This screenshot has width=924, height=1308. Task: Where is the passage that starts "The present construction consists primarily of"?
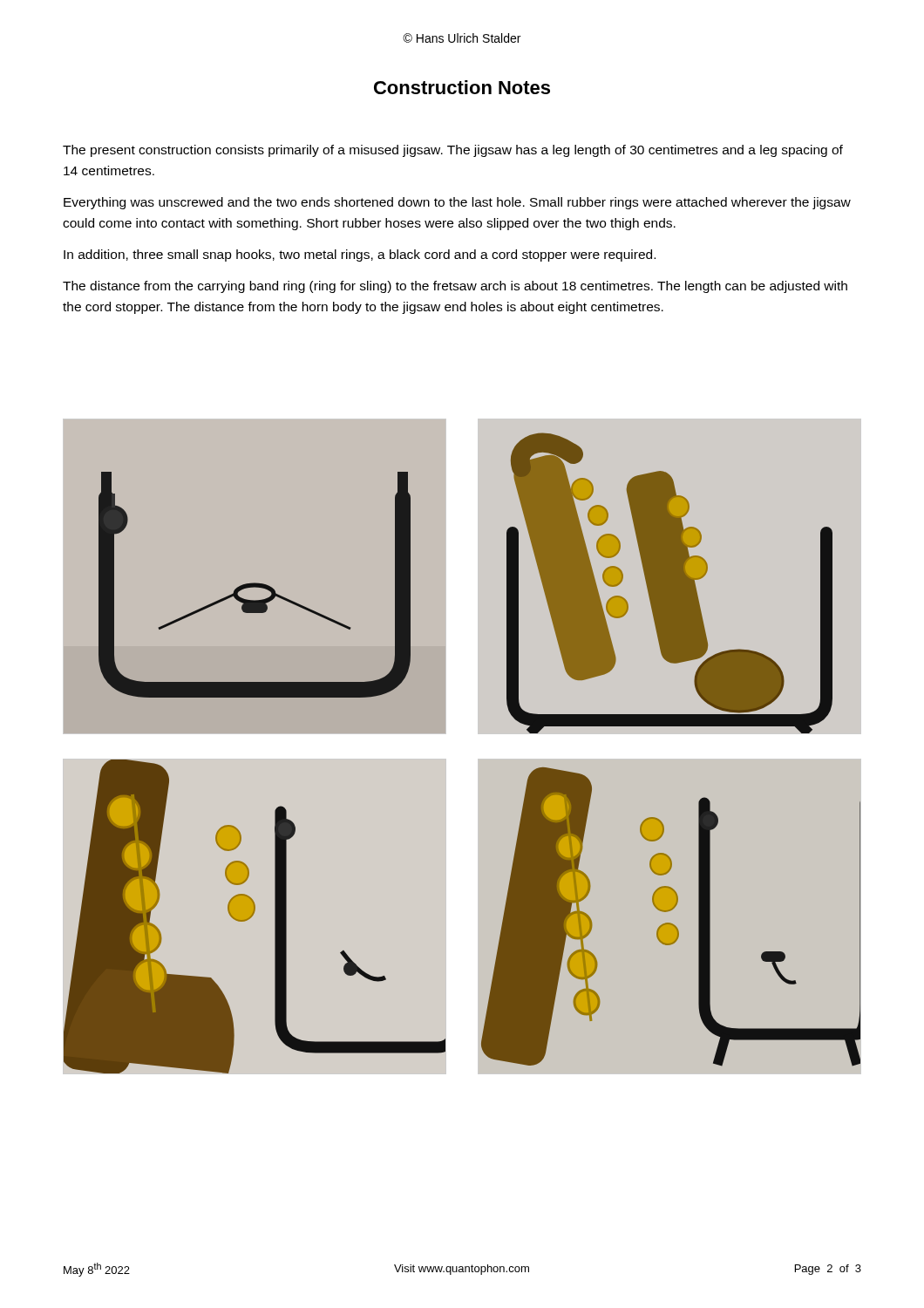462,160
